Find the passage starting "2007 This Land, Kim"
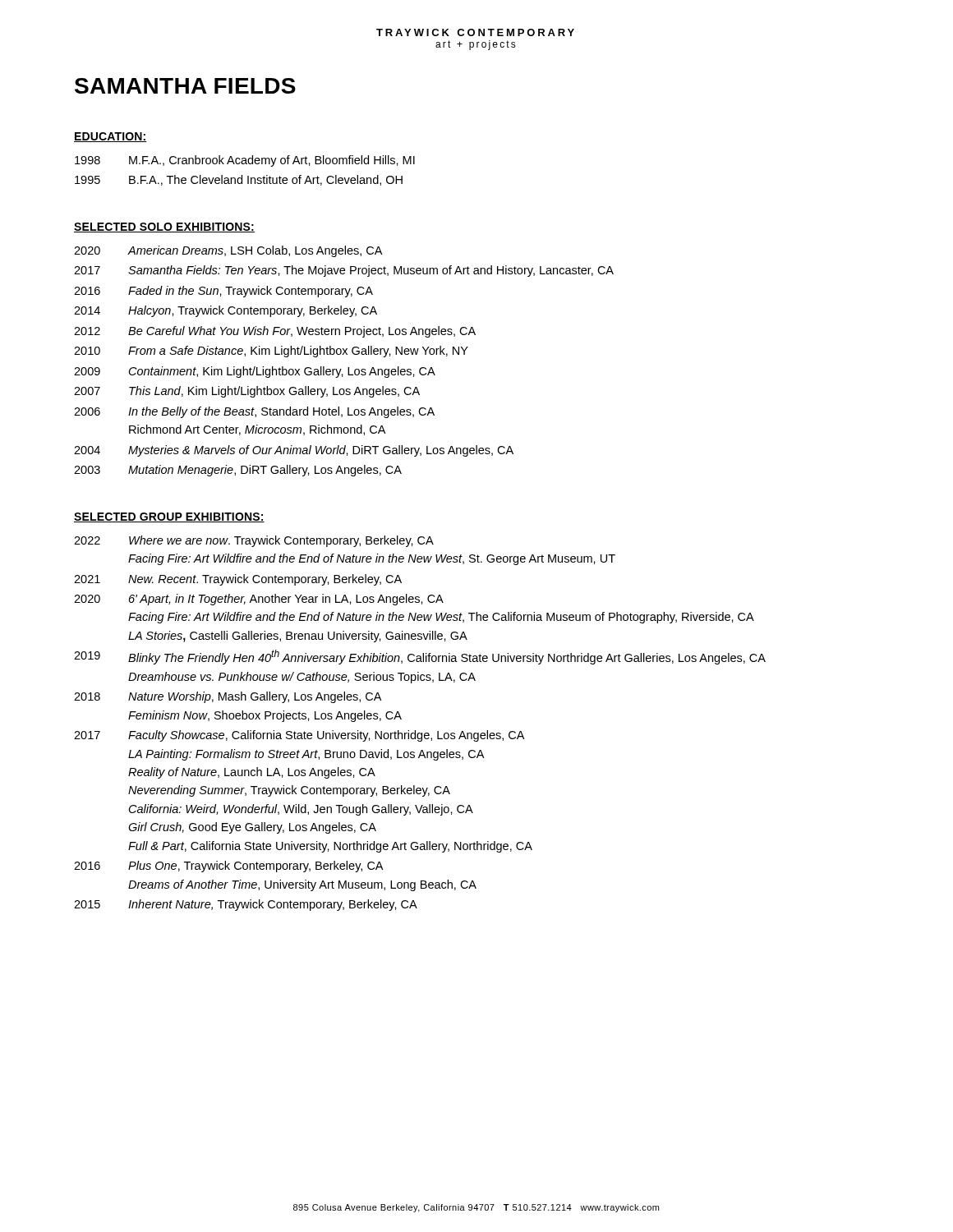The width and height of the screenshot is (953, 1232). pyautogui.click(x=247, y=392)
